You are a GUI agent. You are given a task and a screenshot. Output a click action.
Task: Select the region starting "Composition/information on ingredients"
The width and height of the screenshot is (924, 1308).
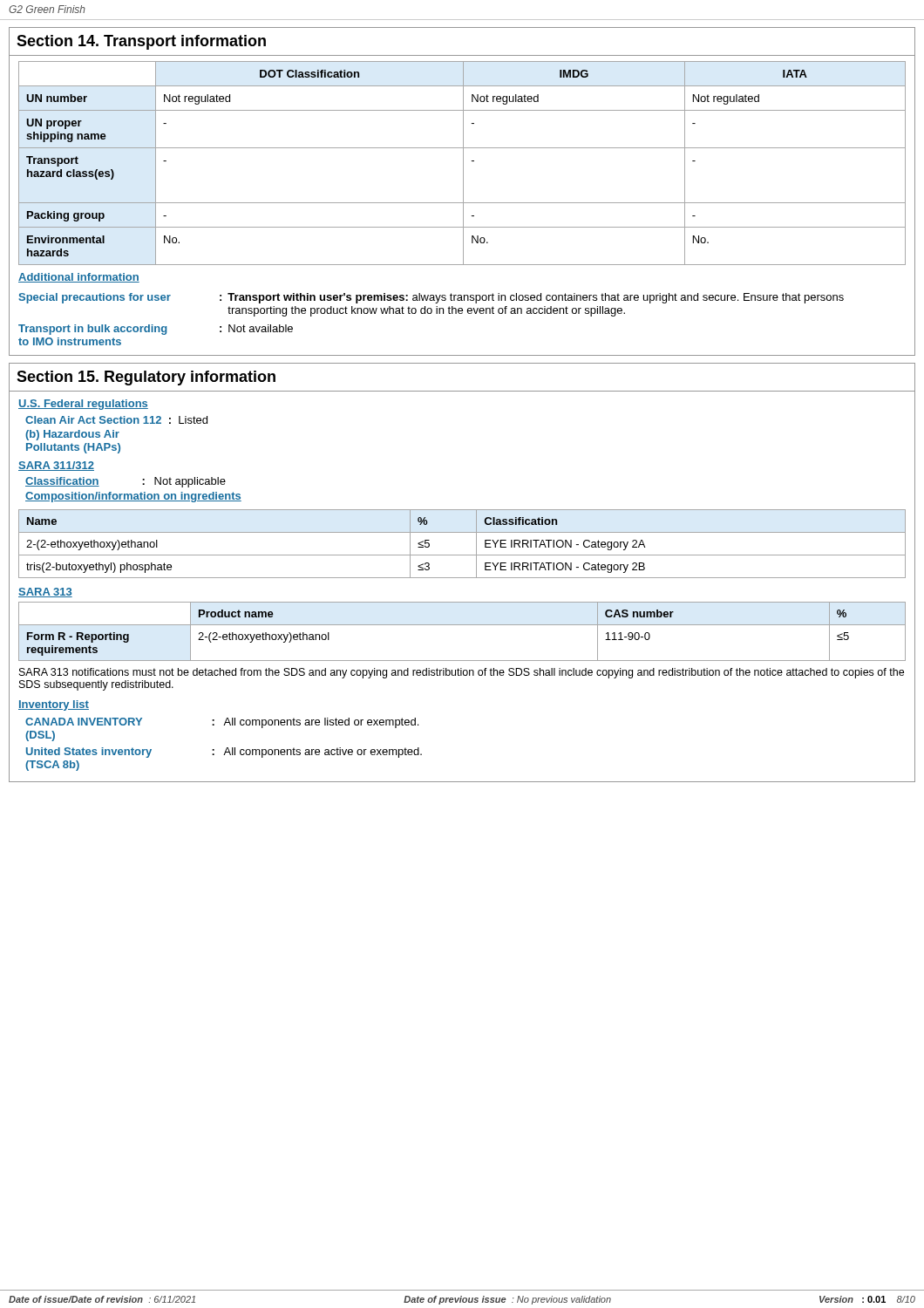[x=133, y=496]
